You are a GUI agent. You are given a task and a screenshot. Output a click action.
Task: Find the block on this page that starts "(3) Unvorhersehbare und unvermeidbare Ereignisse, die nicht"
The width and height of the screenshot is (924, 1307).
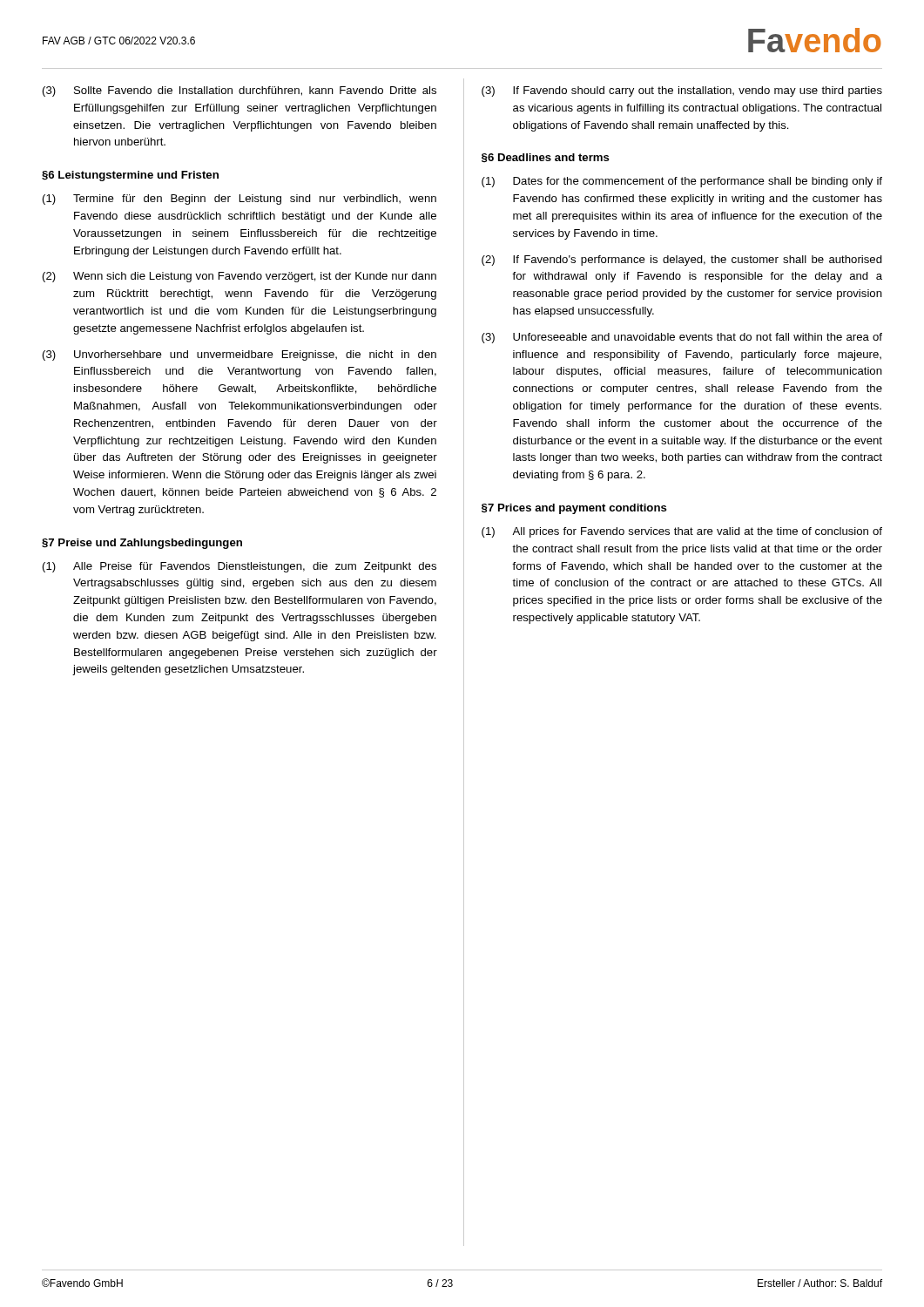[239, 432]
